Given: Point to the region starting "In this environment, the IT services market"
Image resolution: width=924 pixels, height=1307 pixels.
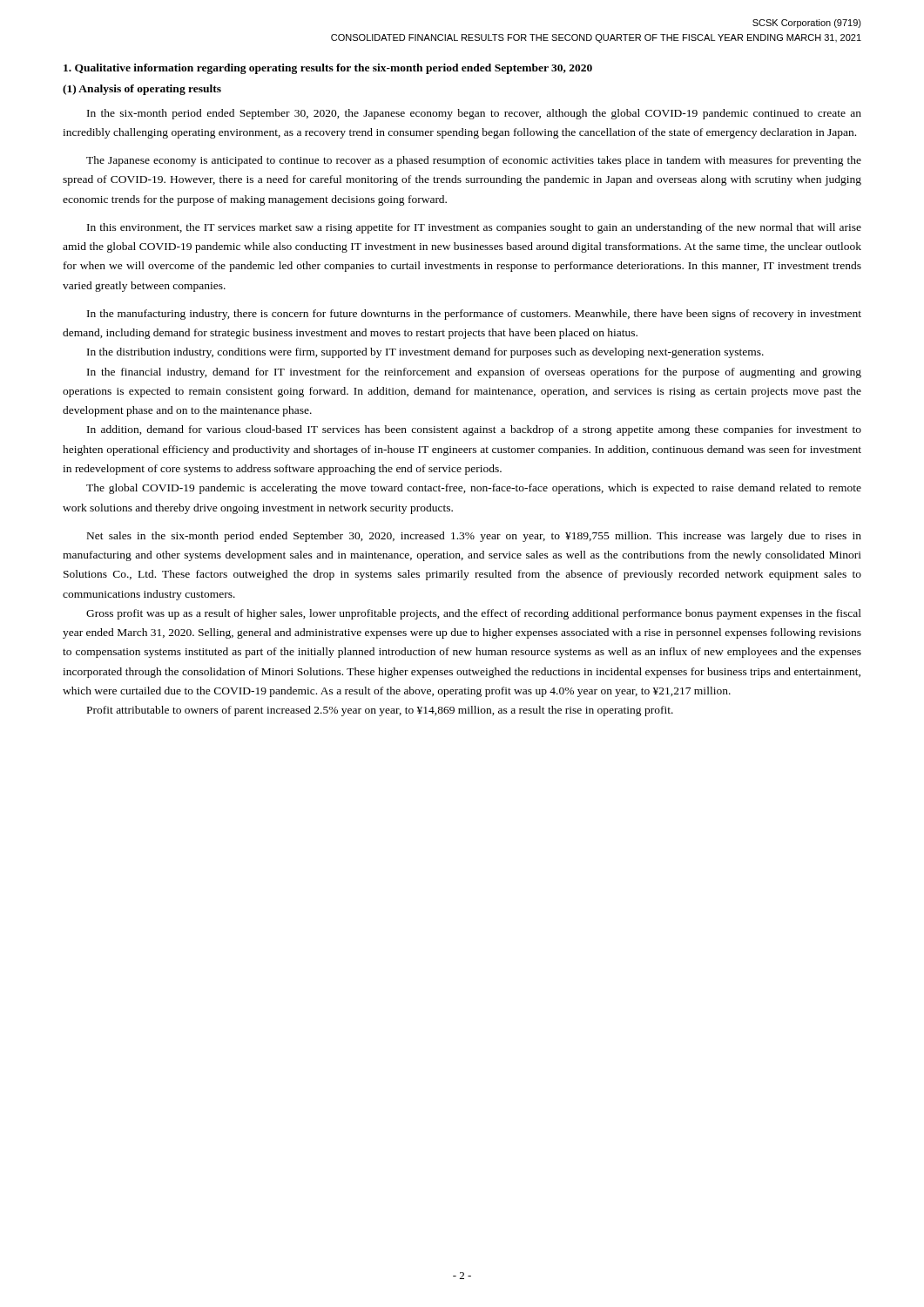Looking at the screenshot, I should pyautogui.click(x=462, y=256).
